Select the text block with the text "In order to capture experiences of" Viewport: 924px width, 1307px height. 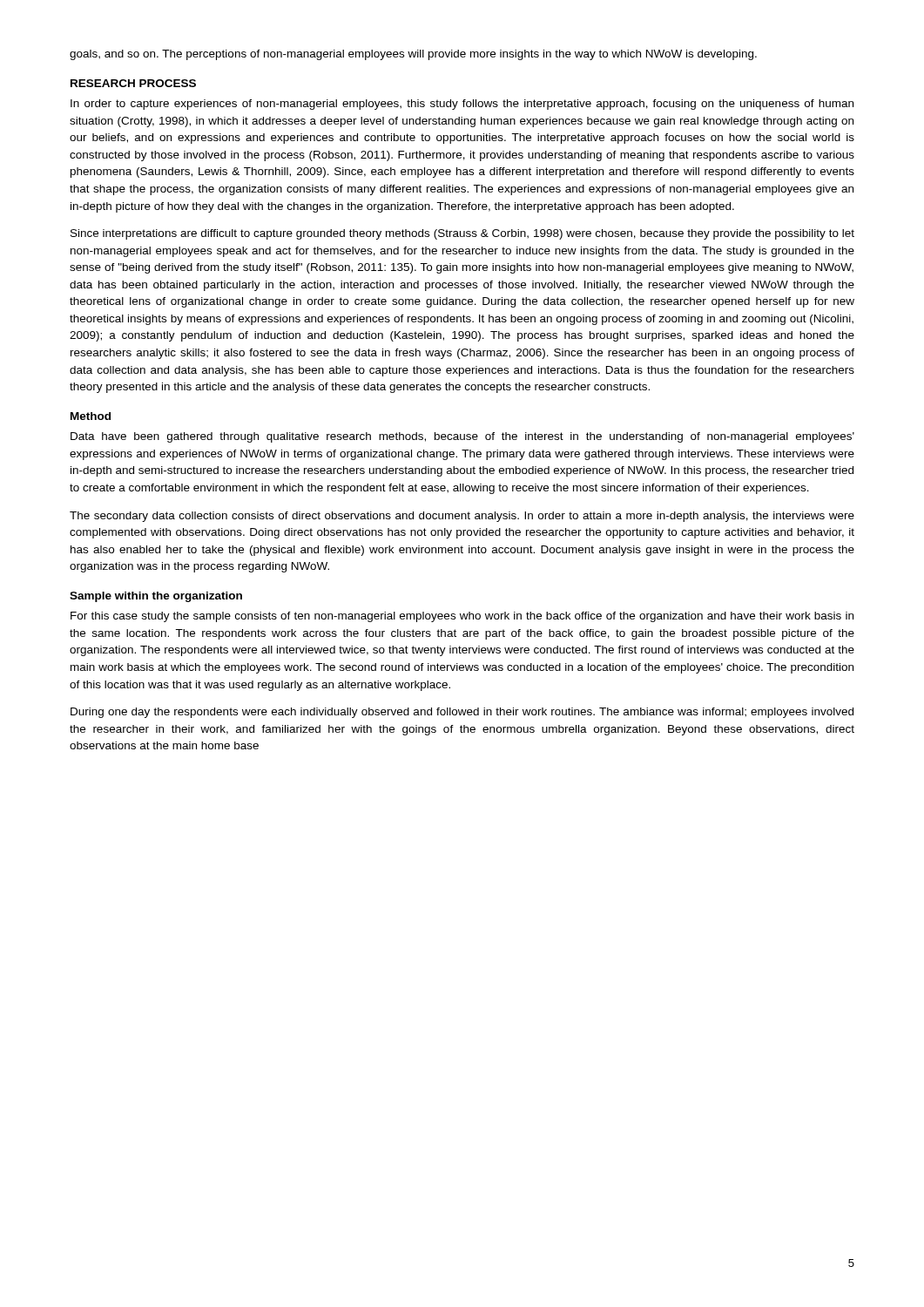pos(462,154)
